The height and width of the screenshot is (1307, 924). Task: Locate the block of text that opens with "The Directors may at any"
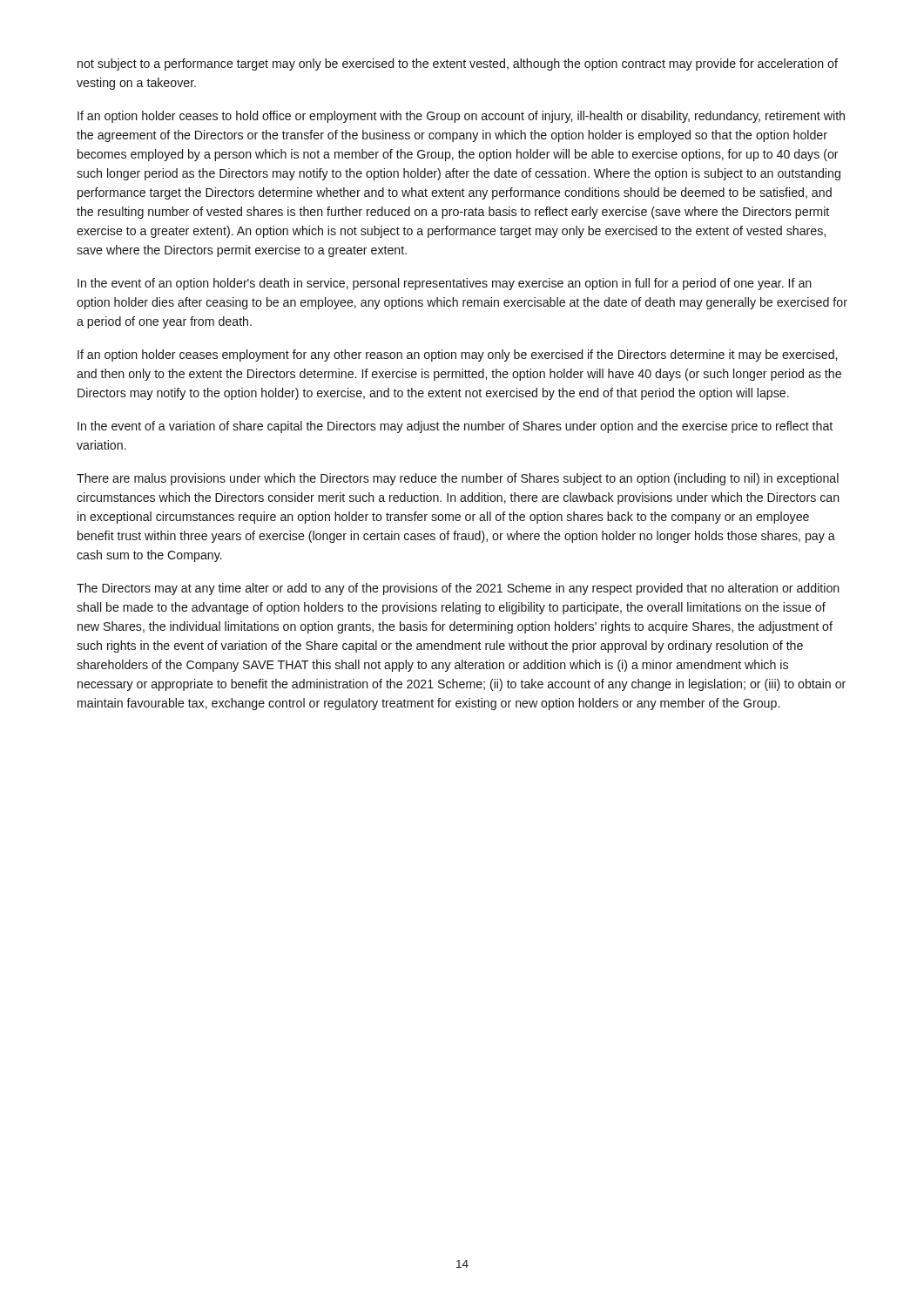click(461, 646)
